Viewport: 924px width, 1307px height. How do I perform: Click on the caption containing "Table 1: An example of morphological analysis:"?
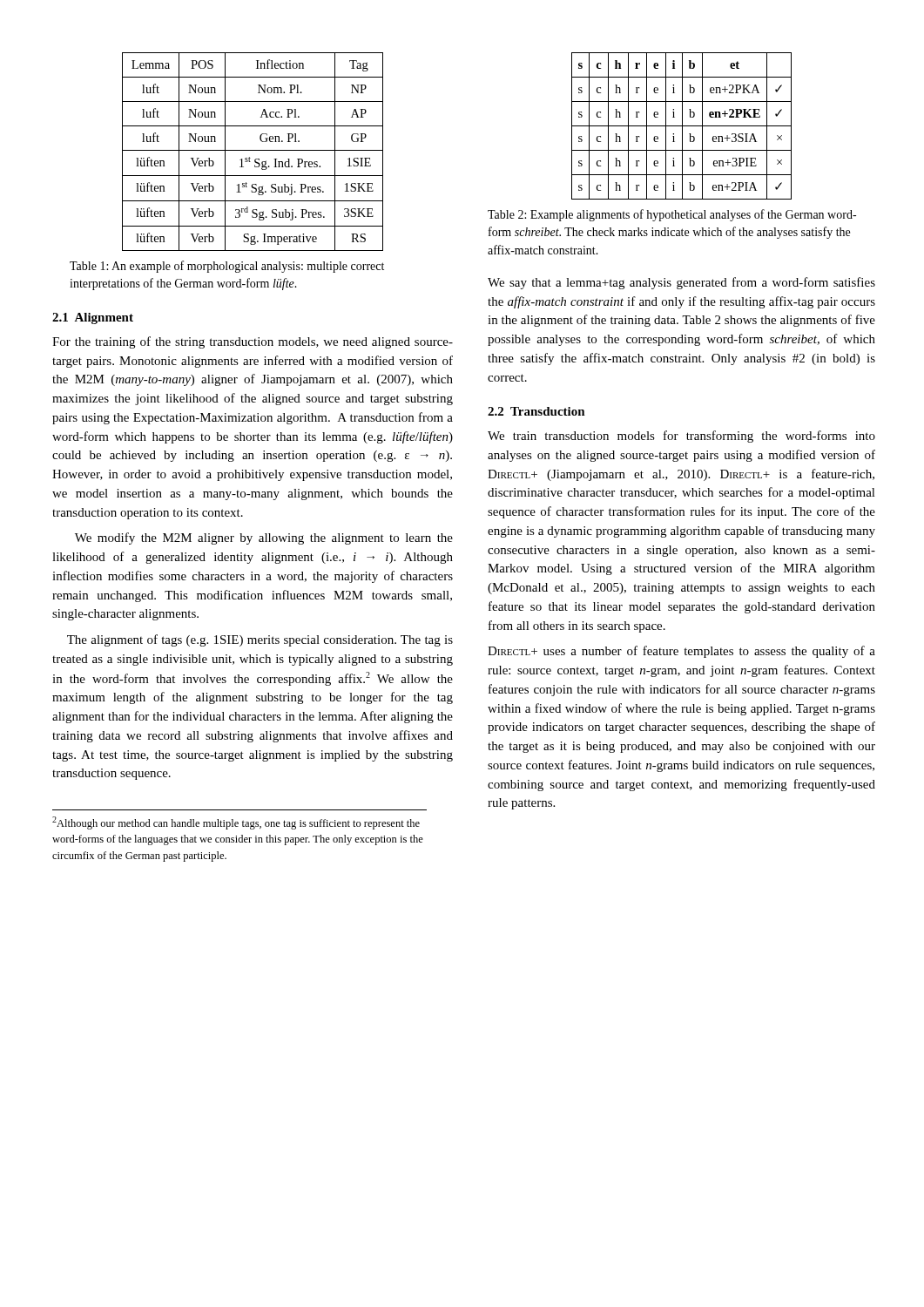point(227,275)
